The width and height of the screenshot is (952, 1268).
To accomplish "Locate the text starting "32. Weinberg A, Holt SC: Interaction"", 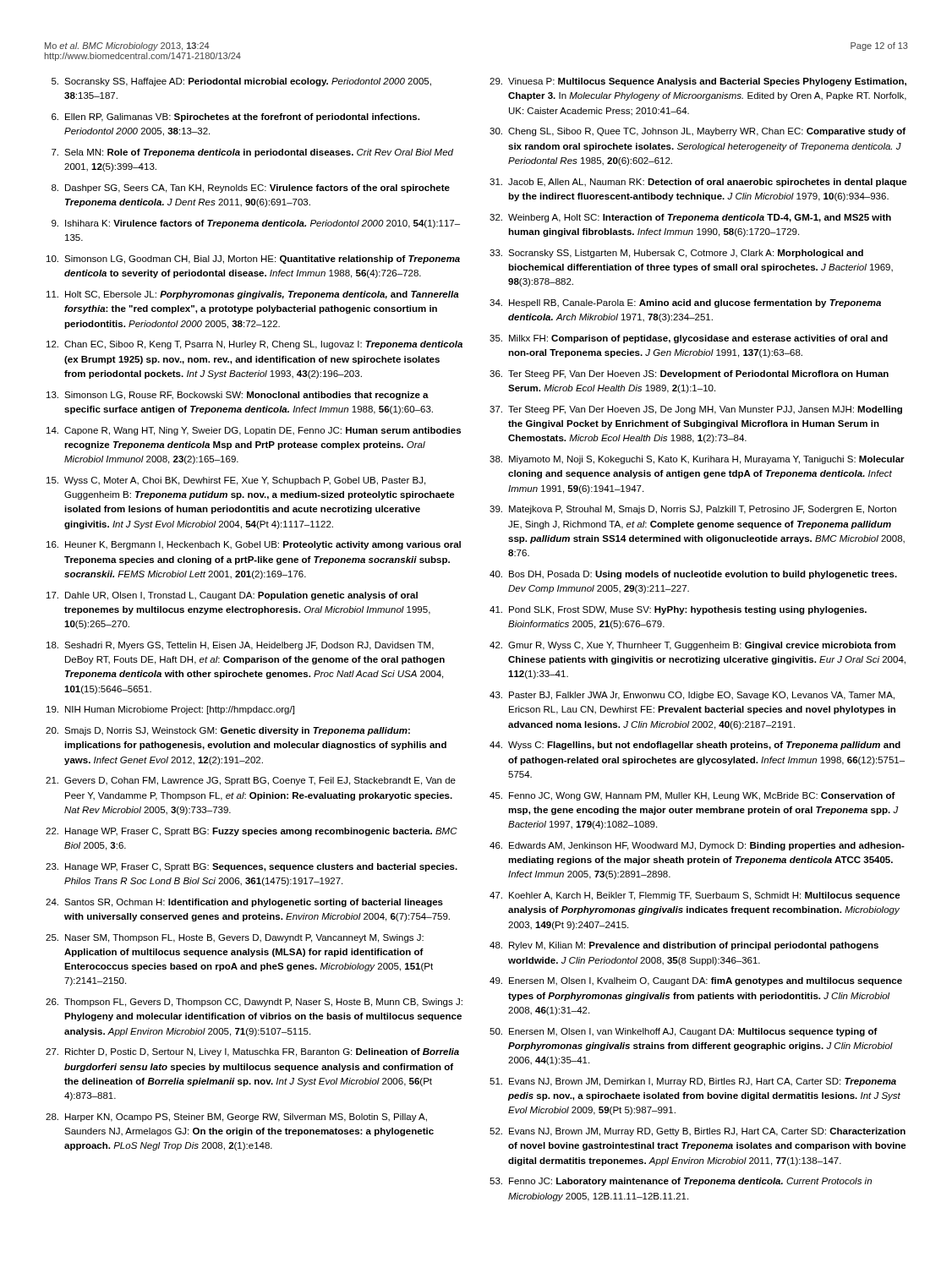I will point(698,225).
